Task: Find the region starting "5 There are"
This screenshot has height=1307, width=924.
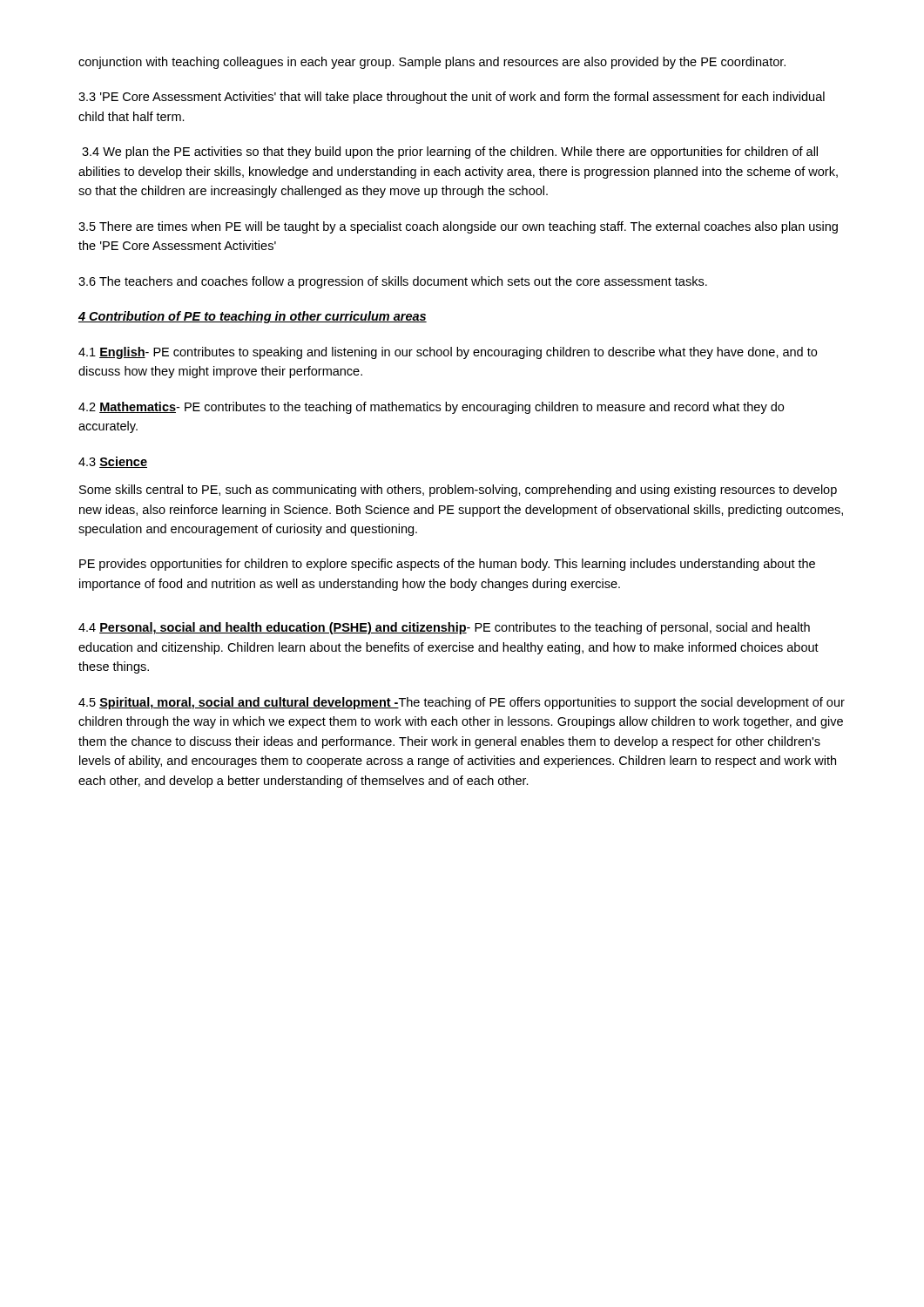Action: pos(458,236)
